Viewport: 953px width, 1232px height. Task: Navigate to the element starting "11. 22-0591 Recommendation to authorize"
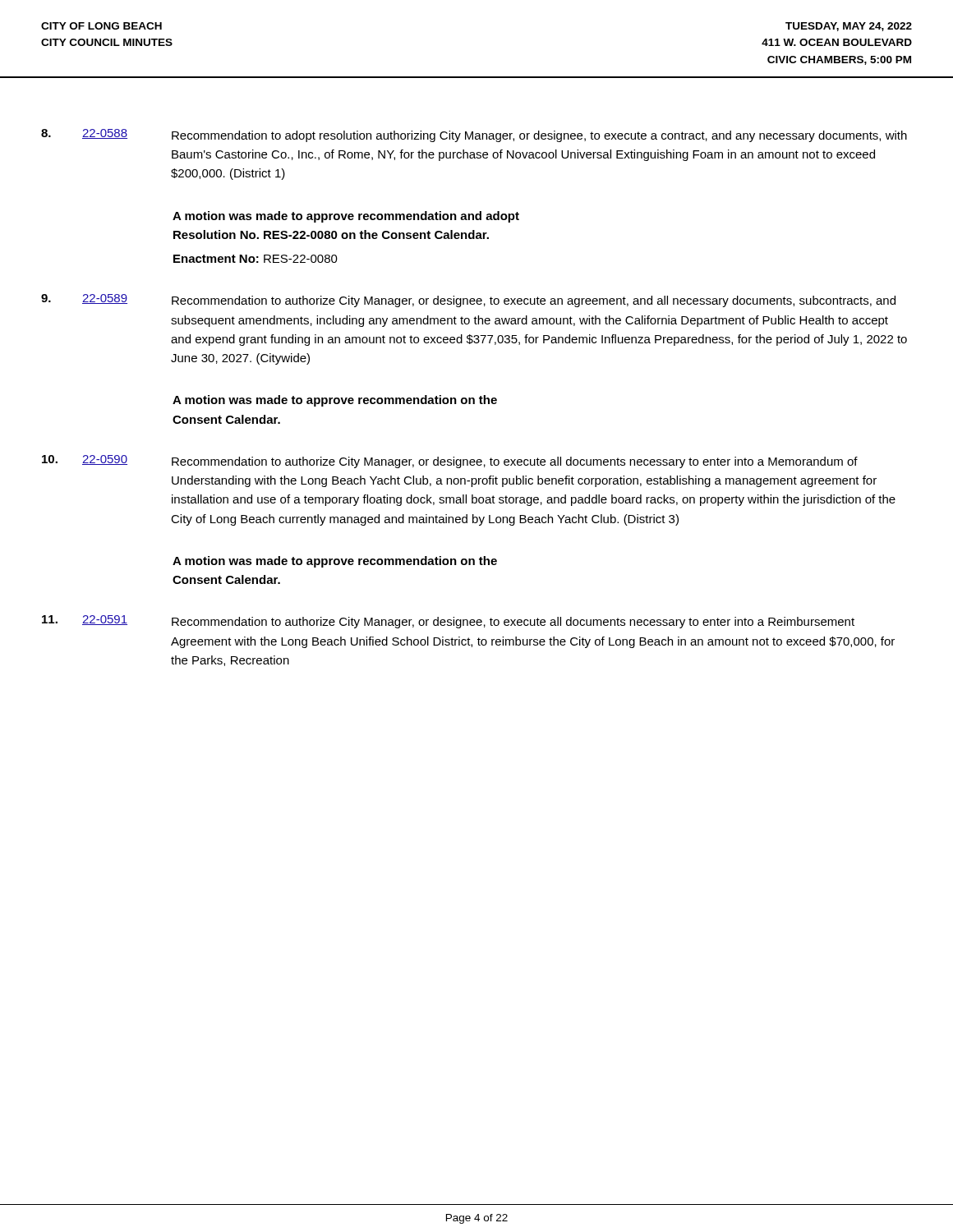pyautogui.click(x=476, y=641)
